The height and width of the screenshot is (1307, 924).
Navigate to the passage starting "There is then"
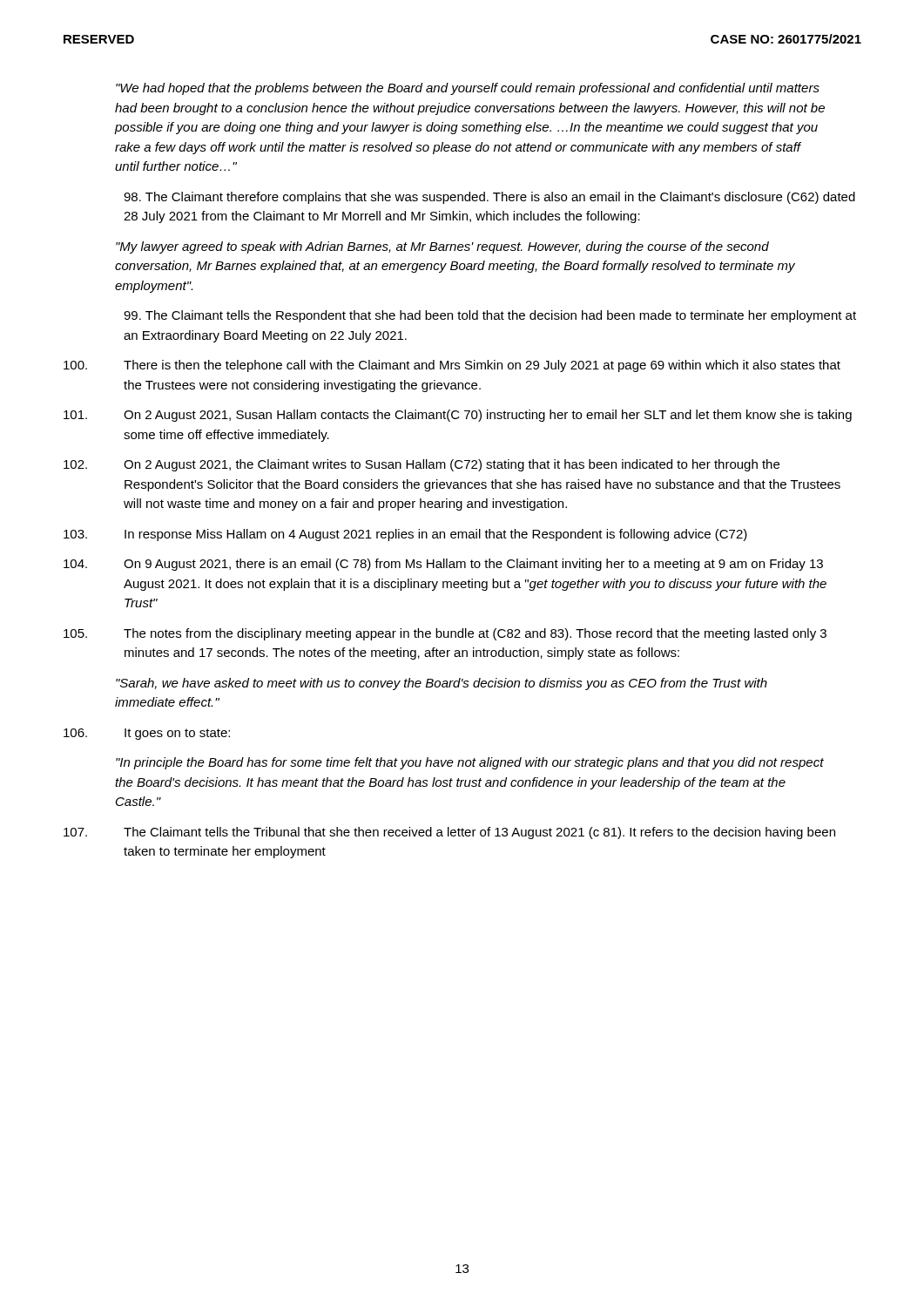coord(462,375)
